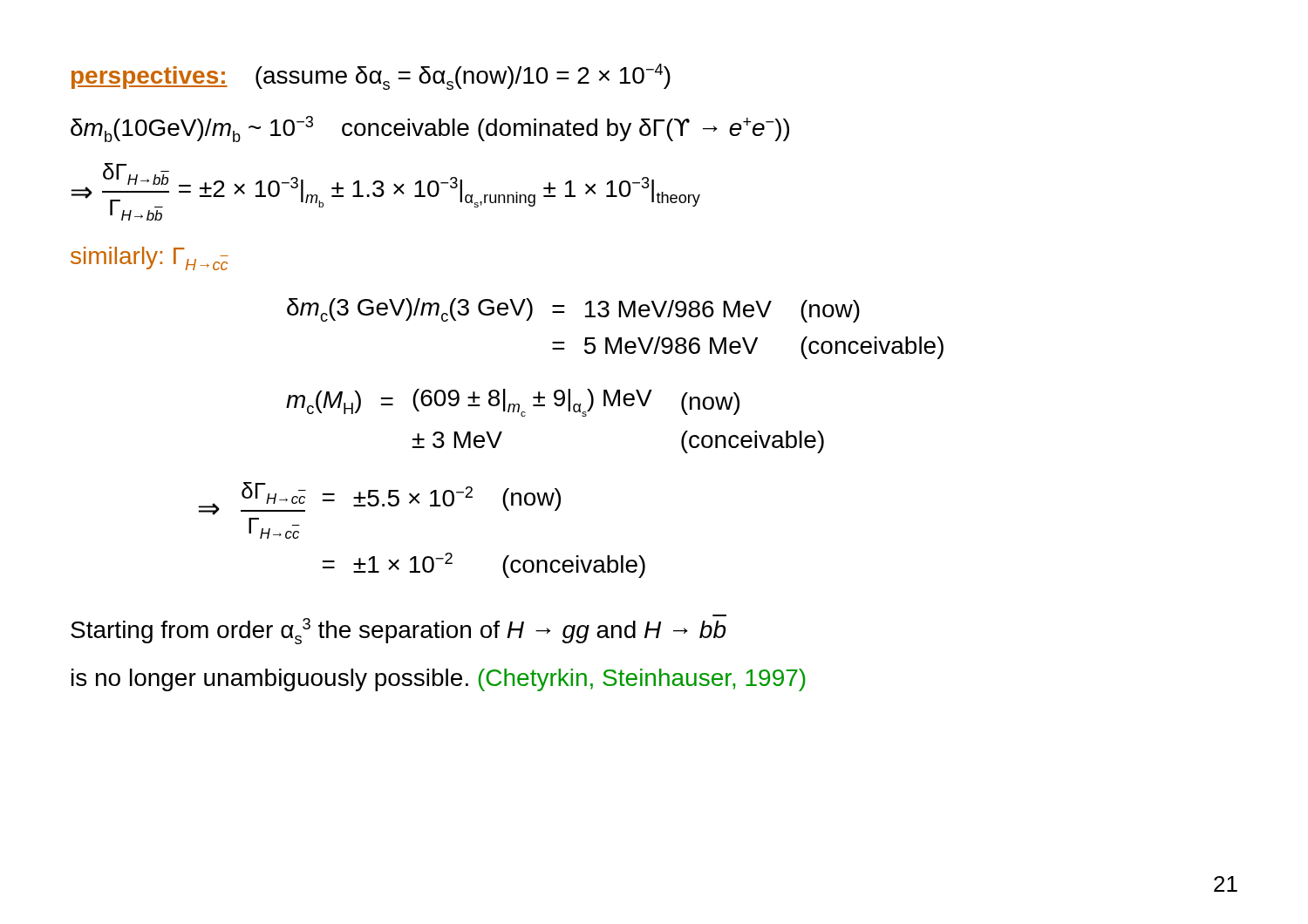Screen dimensions: 924x1308
Task: Point to the formula beginning "δmb(10GeV)/mb ~ 10−3 conceivable"
Action: (430, 129)
